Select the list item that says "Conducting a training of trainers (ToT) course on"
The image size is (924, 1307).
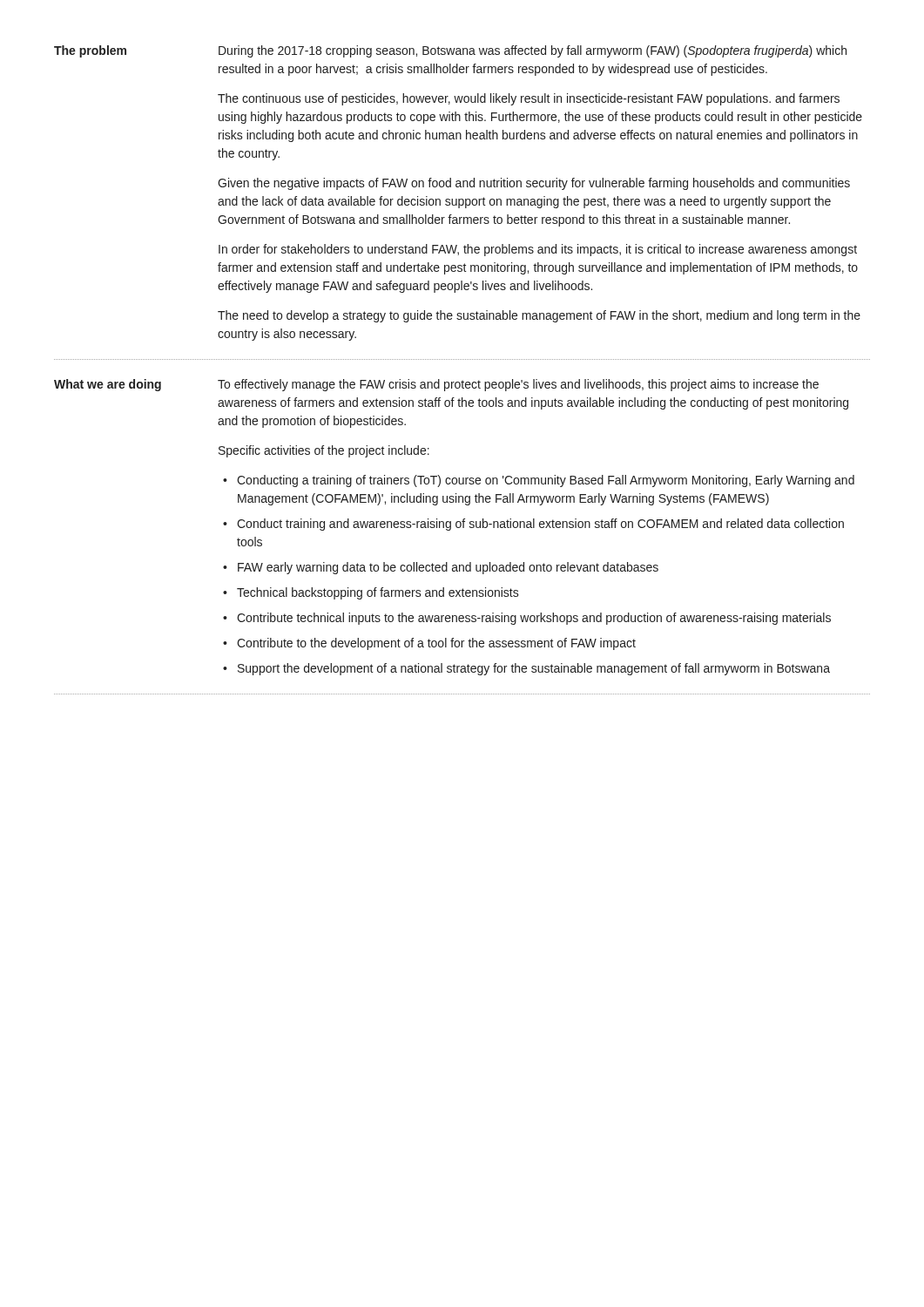pos(544,490)
